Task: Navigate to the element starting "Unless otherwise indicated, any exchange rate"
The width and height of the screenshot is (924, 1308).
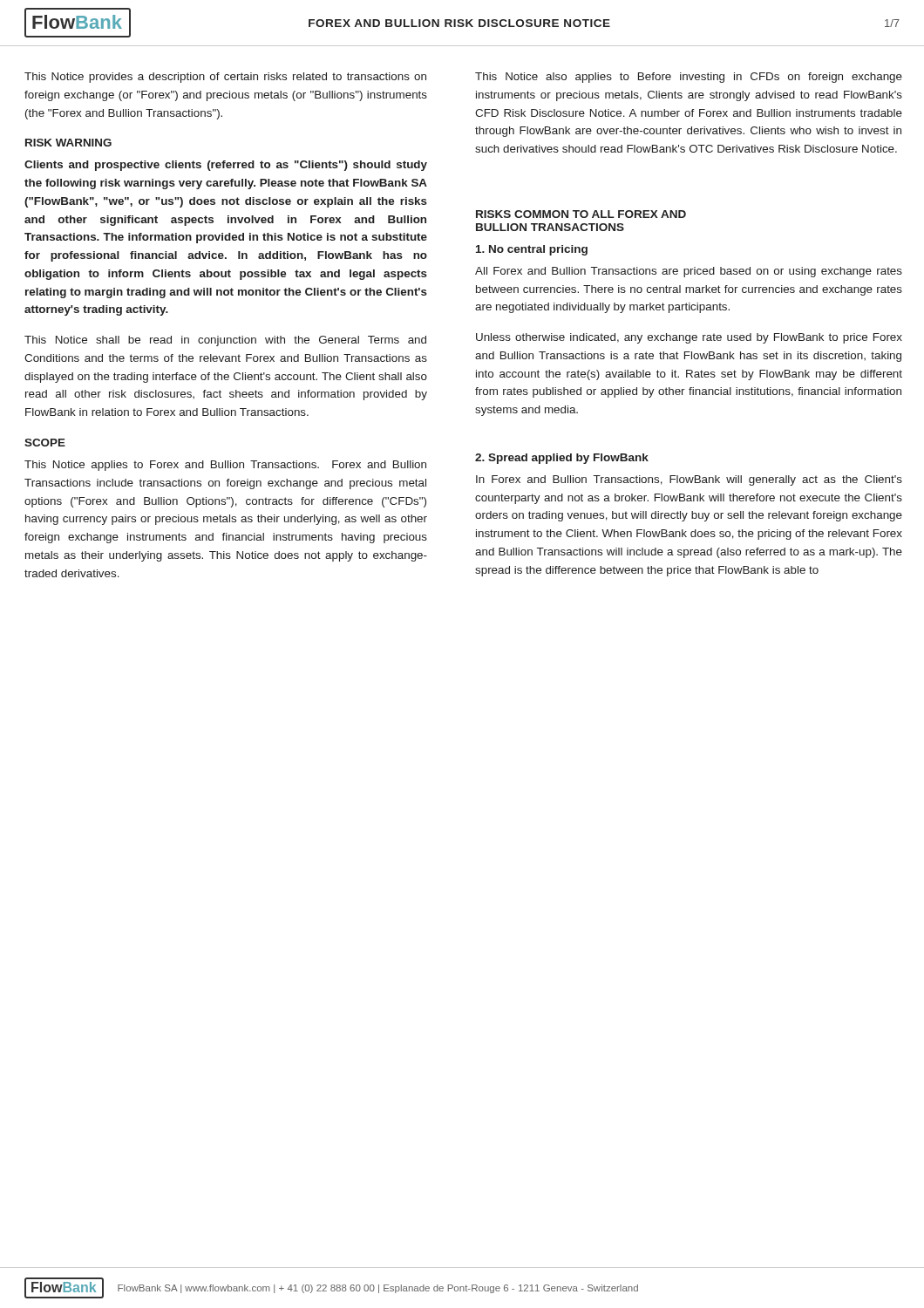Action: (689, 373)
